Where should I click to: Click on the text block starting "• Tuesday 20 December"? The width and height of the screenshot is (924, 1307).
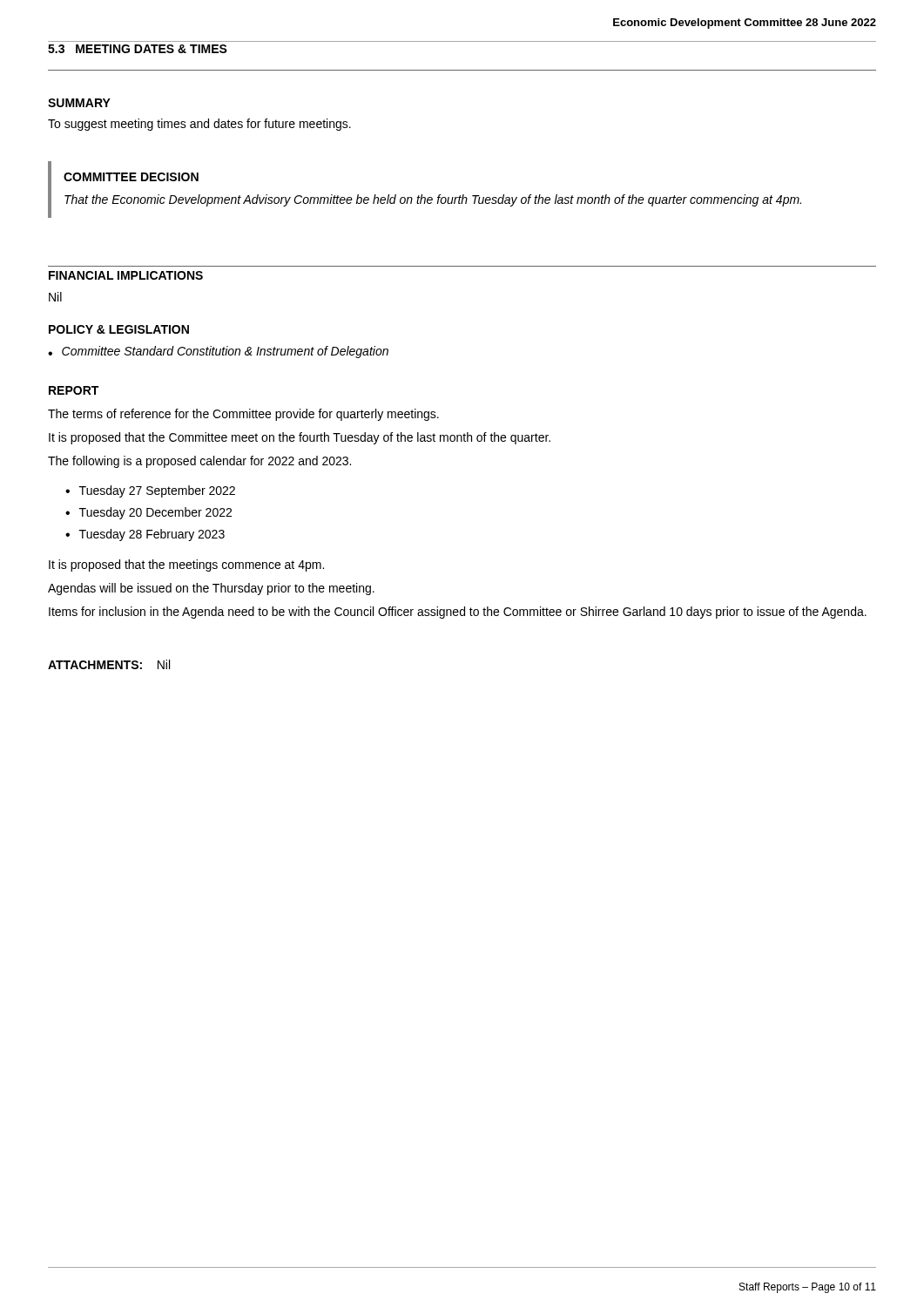click(x=149, y=513)
